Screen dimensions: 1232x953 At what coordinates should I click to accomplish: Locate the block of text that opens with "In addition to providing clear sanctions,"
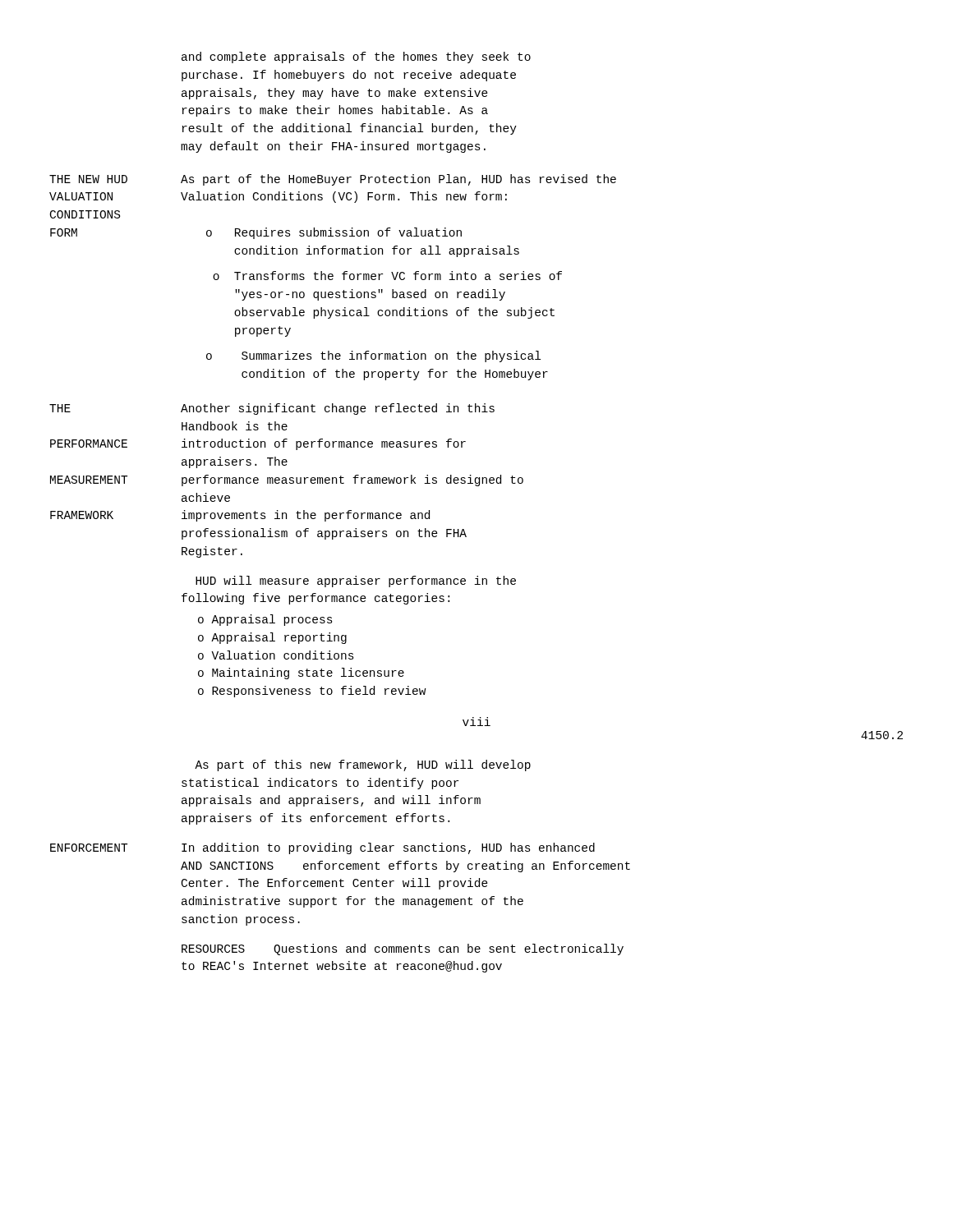[x=406, y=884]
